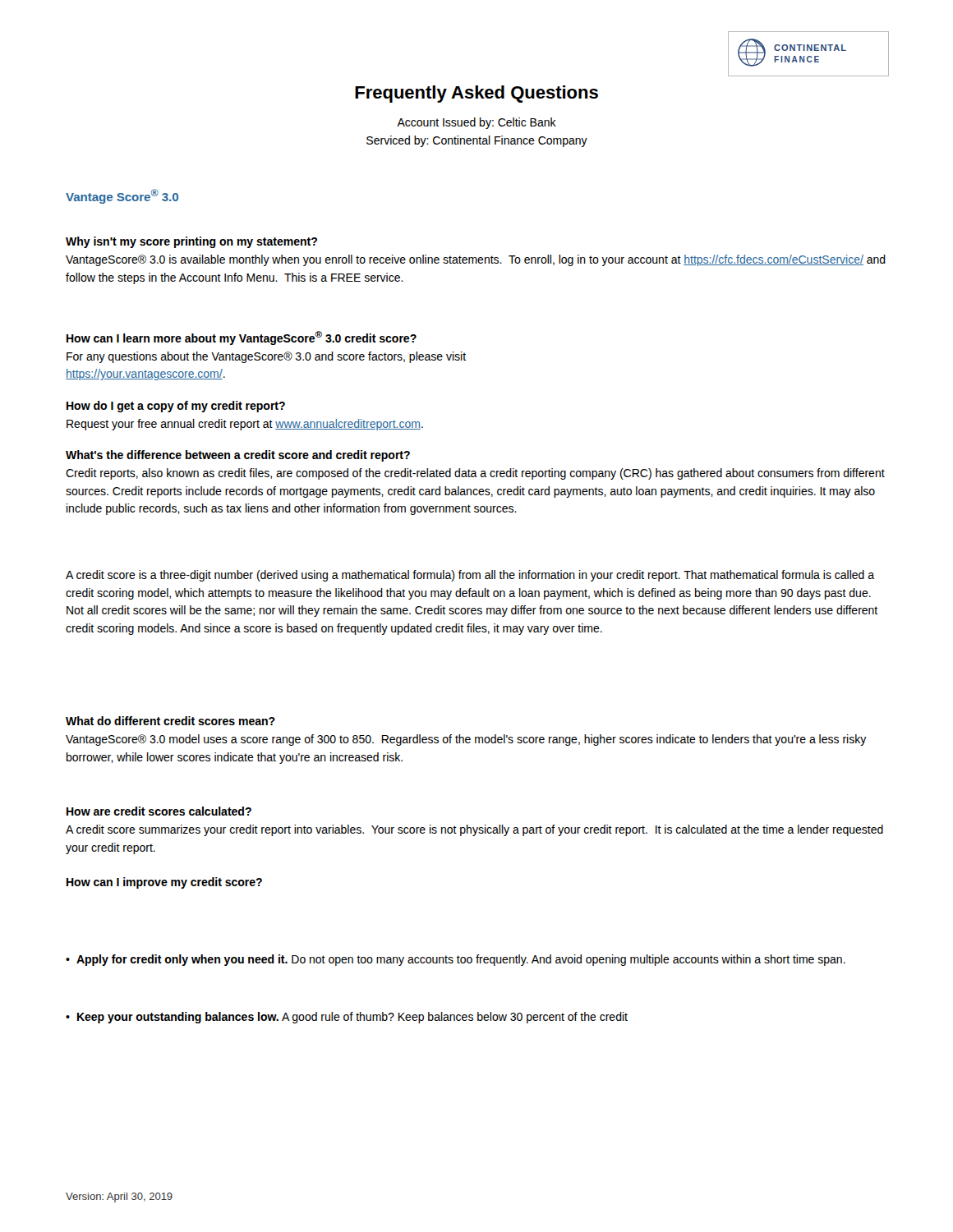Find the block on this page that starts "A credit score"
953x1232 pixels.
coord(476,602)
